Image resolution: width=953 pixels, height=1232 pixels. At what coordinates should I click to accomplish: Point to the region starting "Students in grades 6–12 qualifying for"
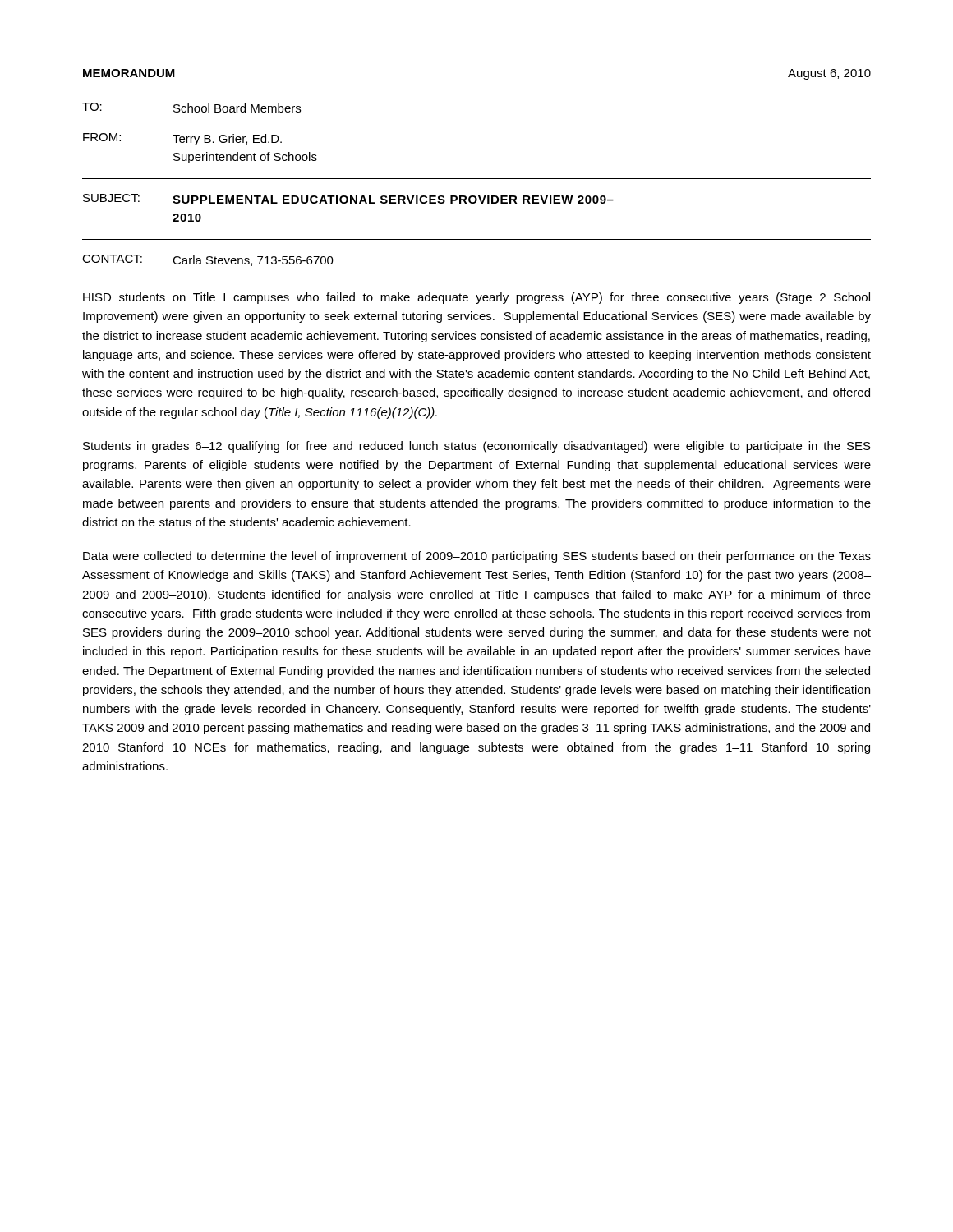(476, 484)
